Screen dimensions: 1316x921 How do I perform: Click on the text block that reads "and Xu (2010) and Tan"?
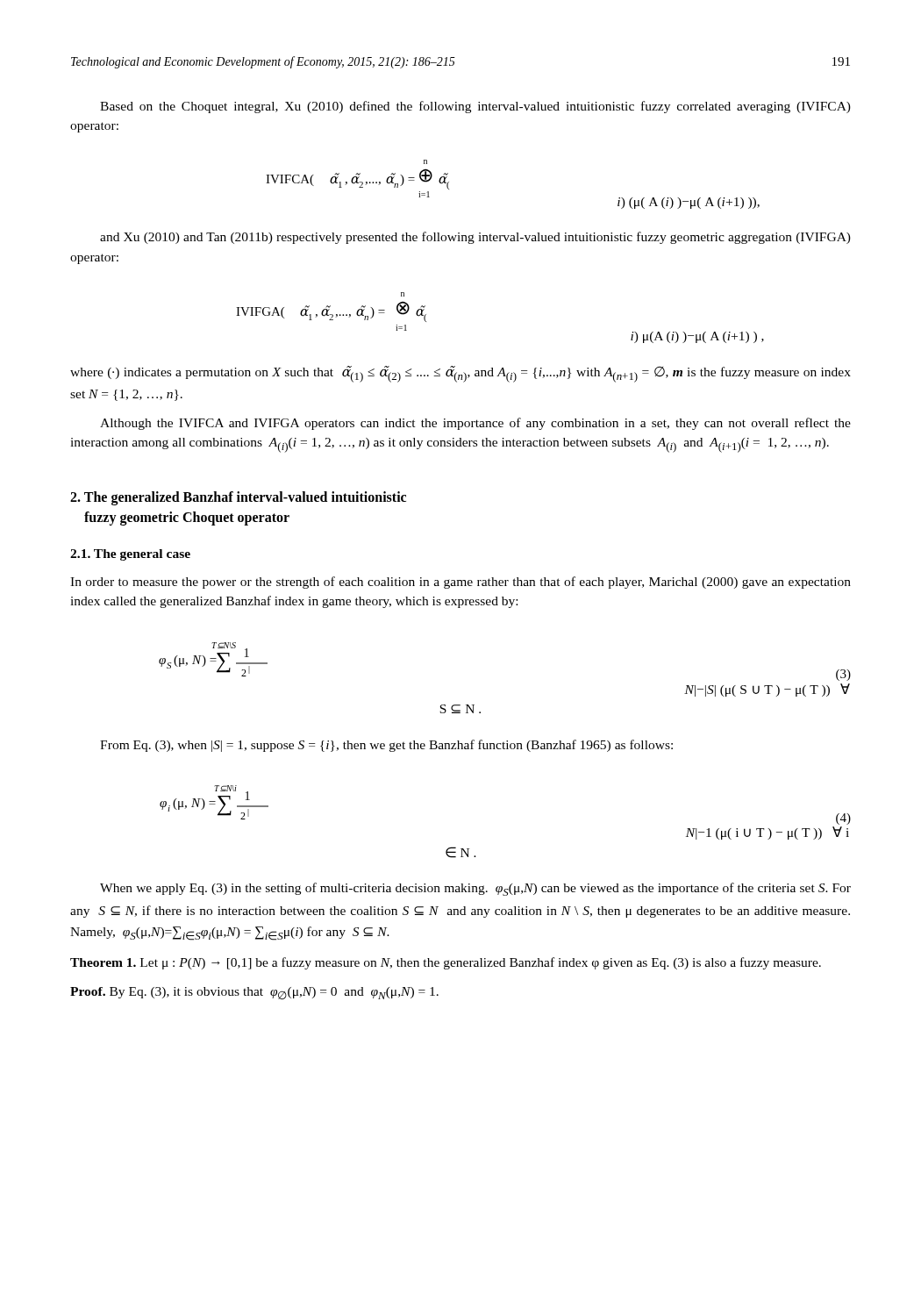[x=460, y=246]
